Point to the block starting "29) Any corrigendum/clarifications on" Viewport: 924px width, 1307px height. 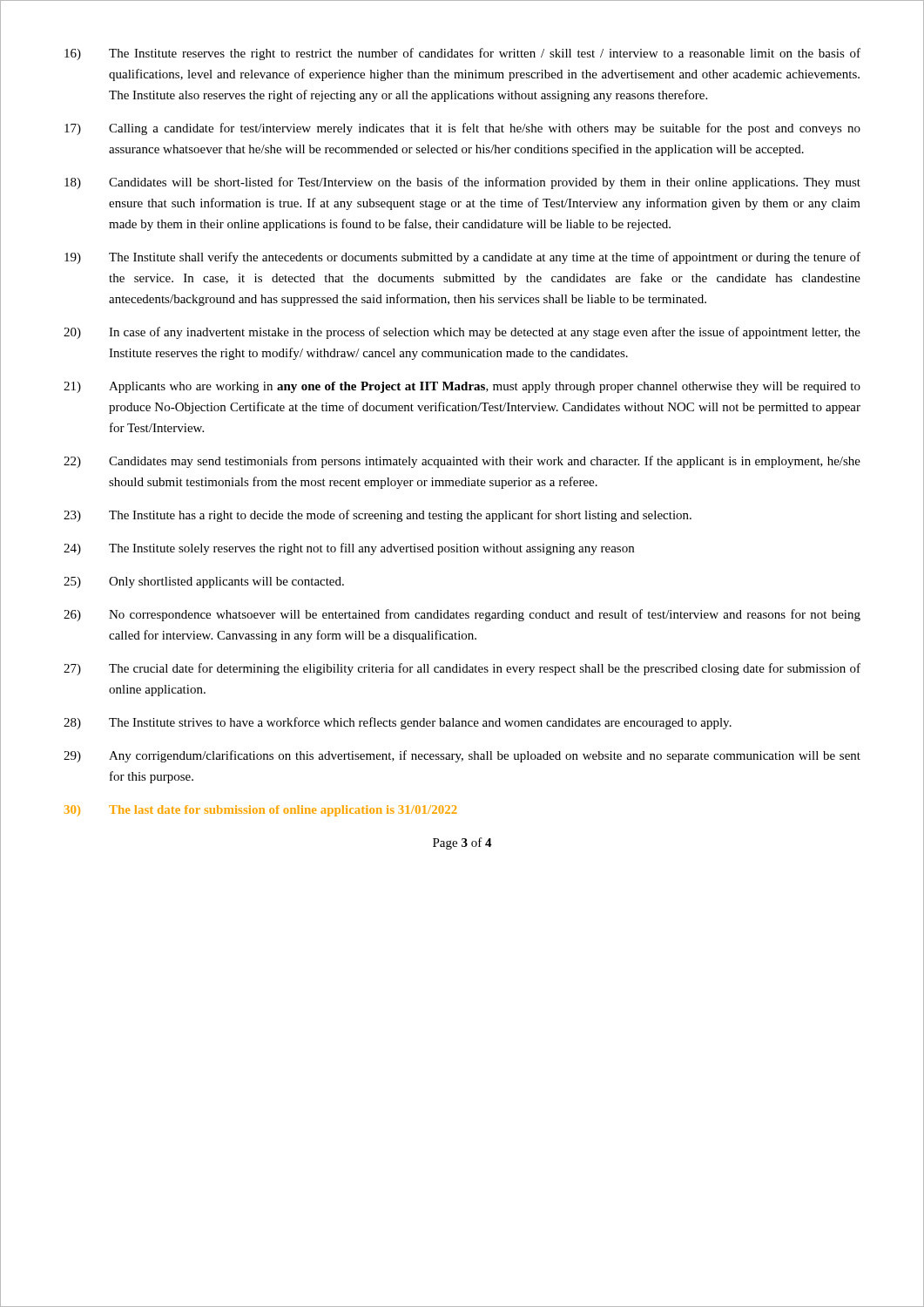click(x=462, y=766)
